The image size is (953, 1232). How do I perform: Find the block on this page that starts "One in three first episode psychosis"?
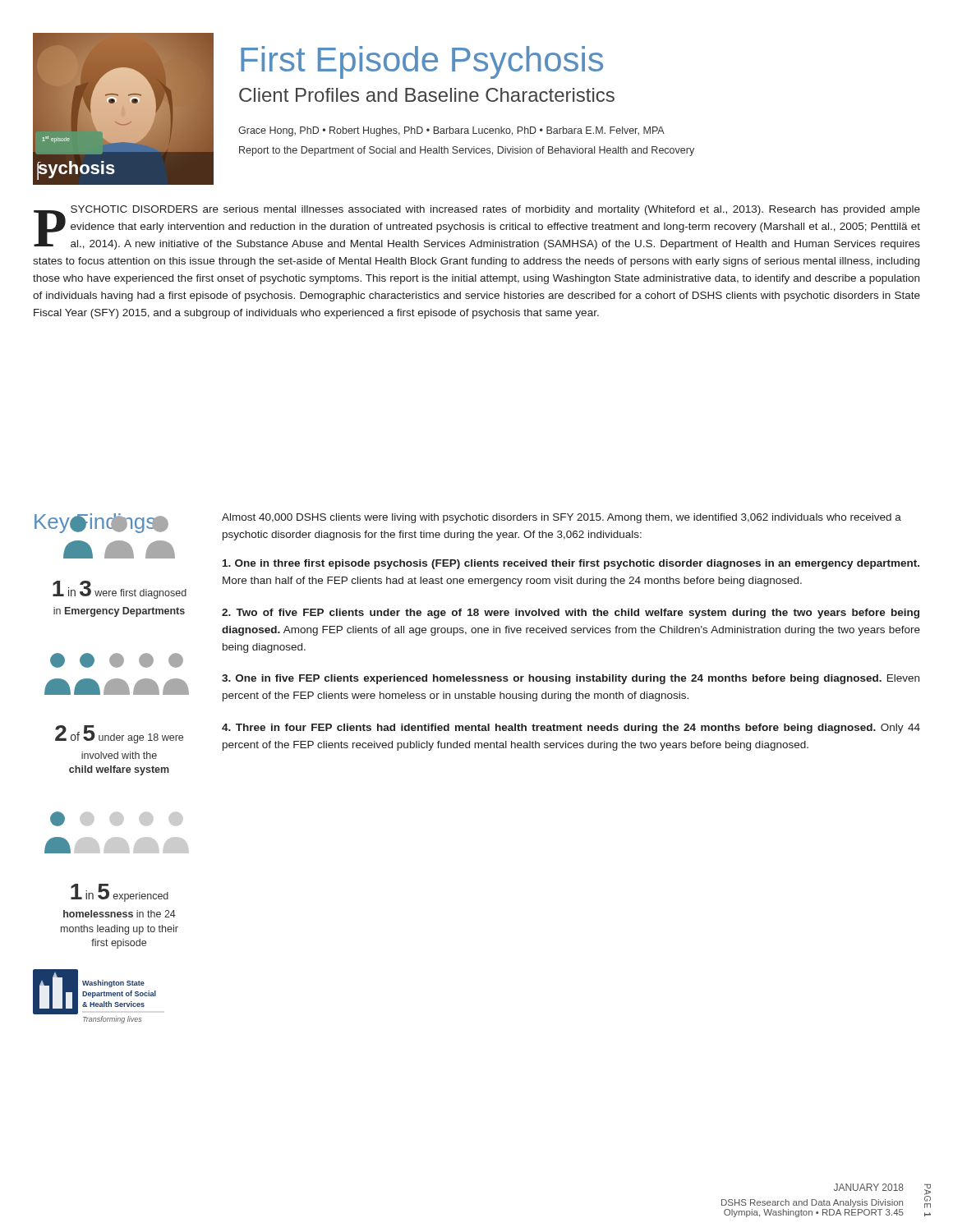[x=571, y=571]
